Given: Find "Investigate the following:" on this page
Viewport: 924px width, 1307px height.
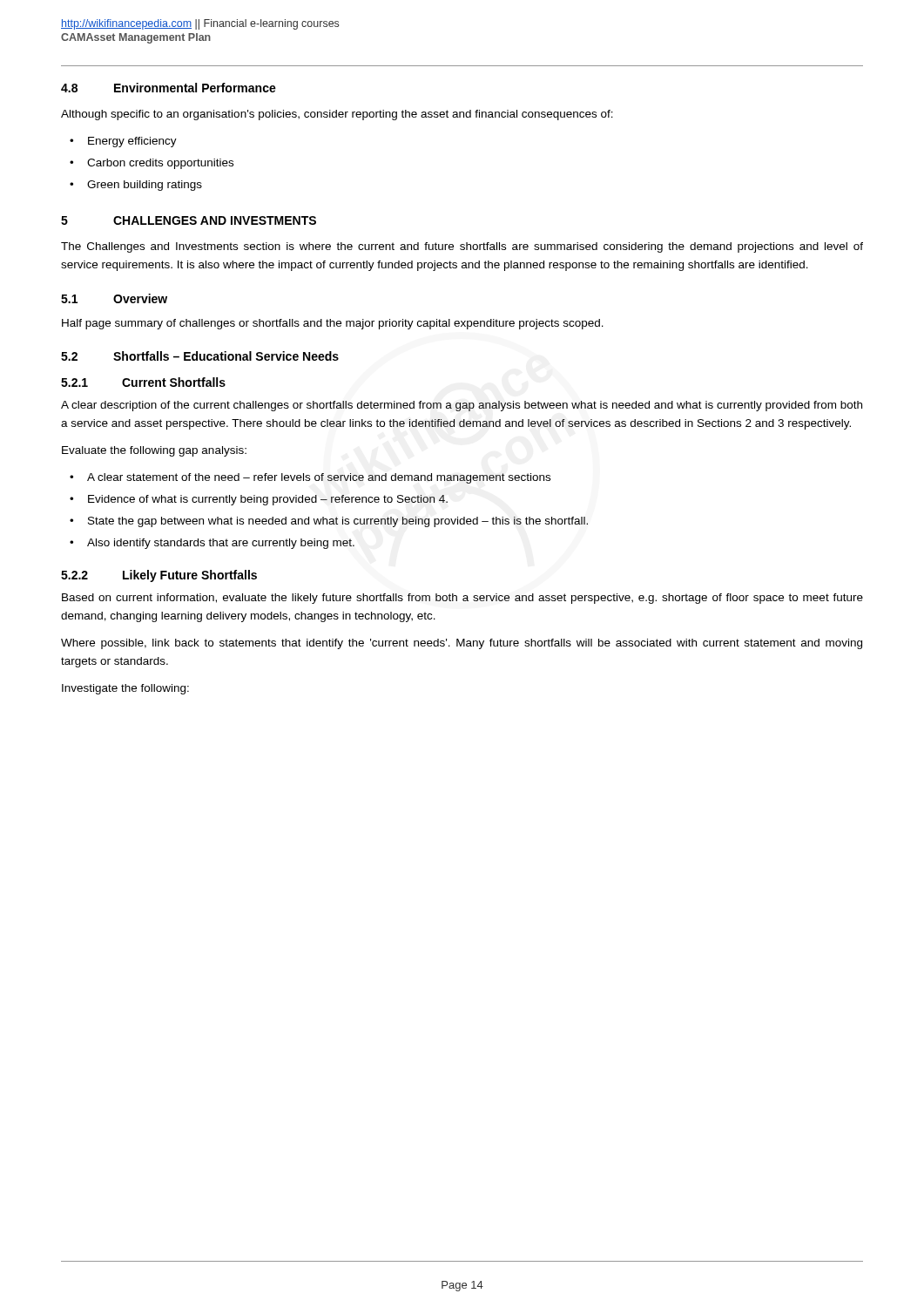Looking at the screenshot, I should coord(125,688).
